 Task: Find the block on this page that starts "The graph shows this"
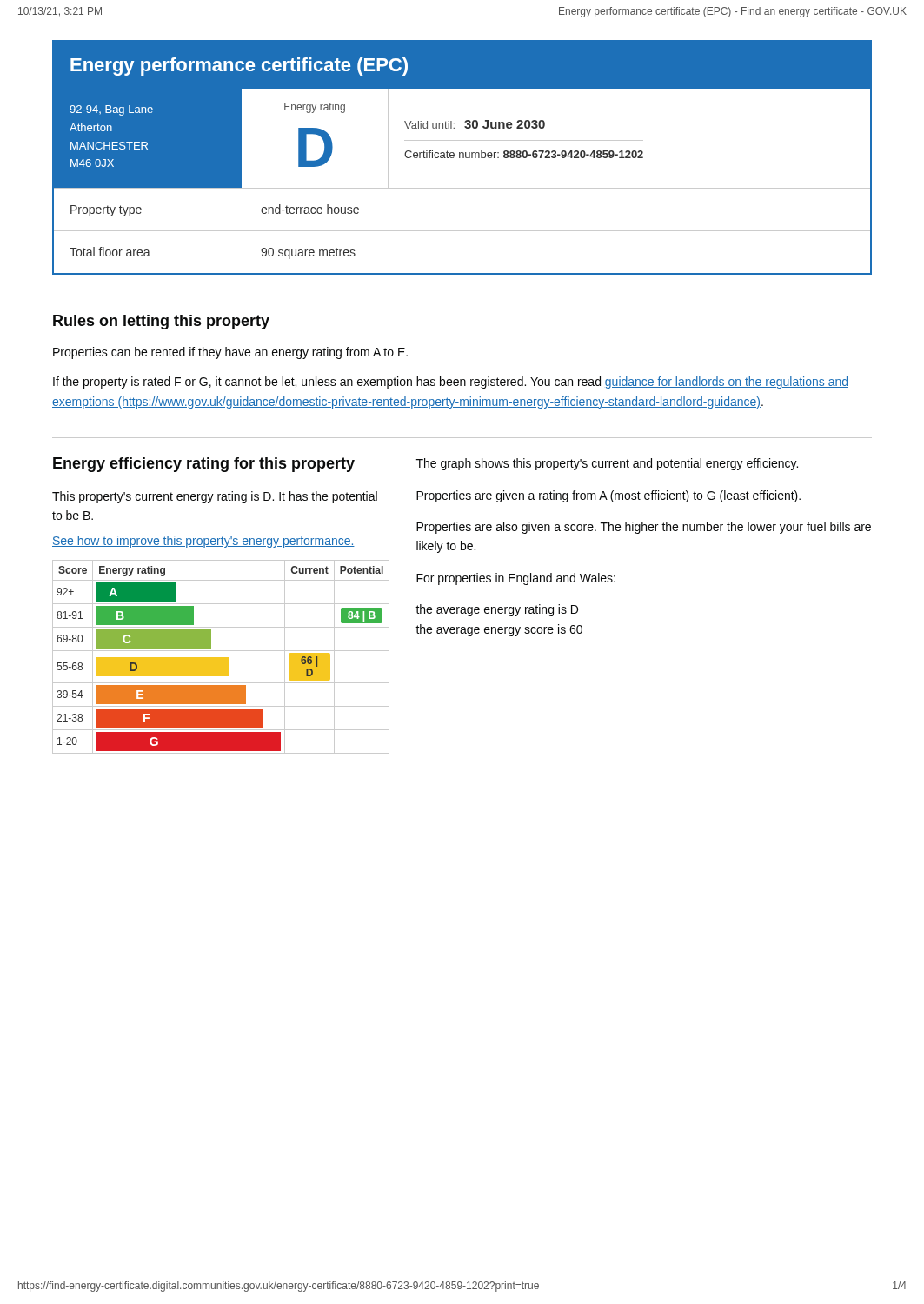607,464
